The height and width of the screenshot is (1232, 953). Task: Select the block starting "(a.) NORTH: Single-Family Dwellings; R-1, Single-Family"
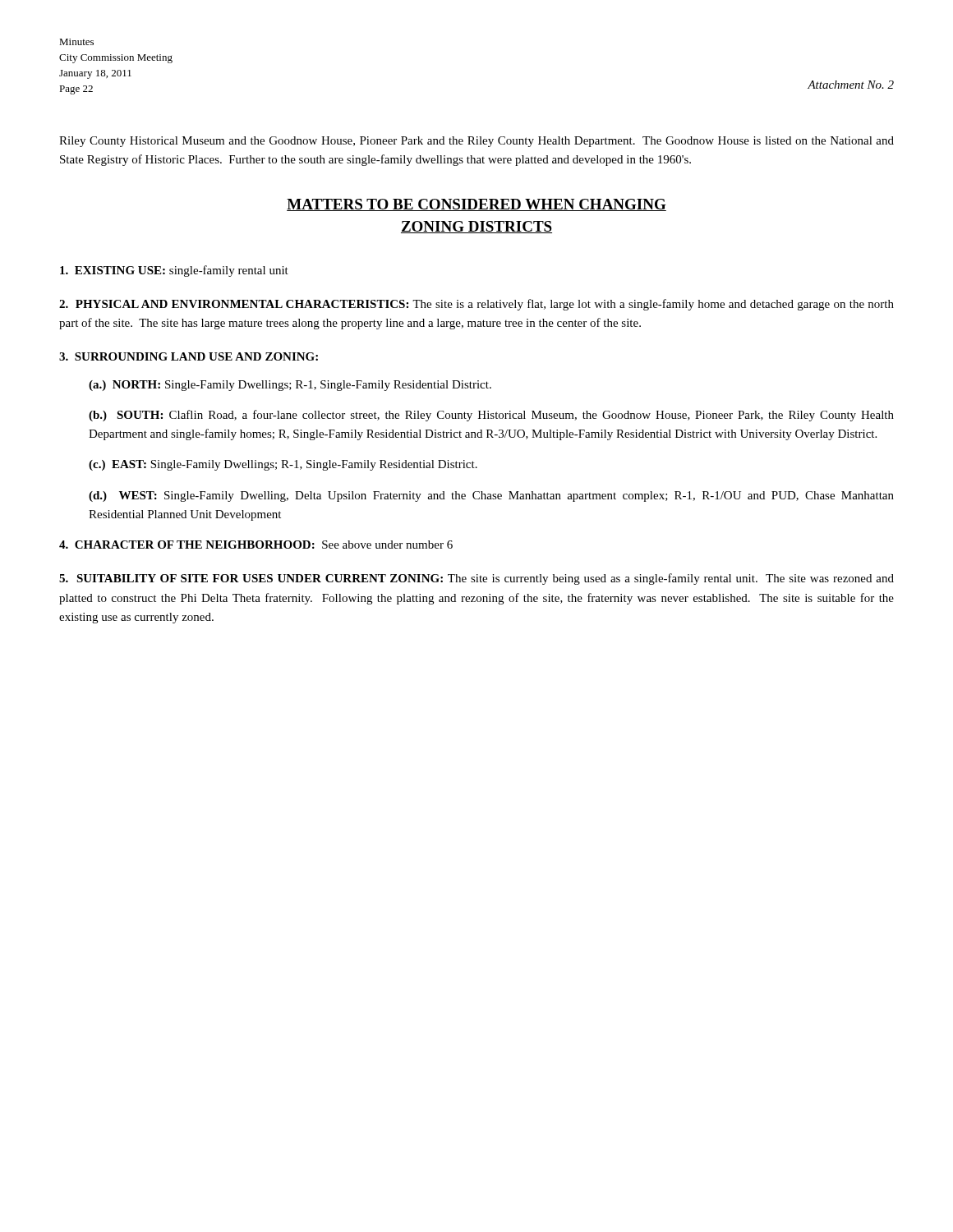290,384
